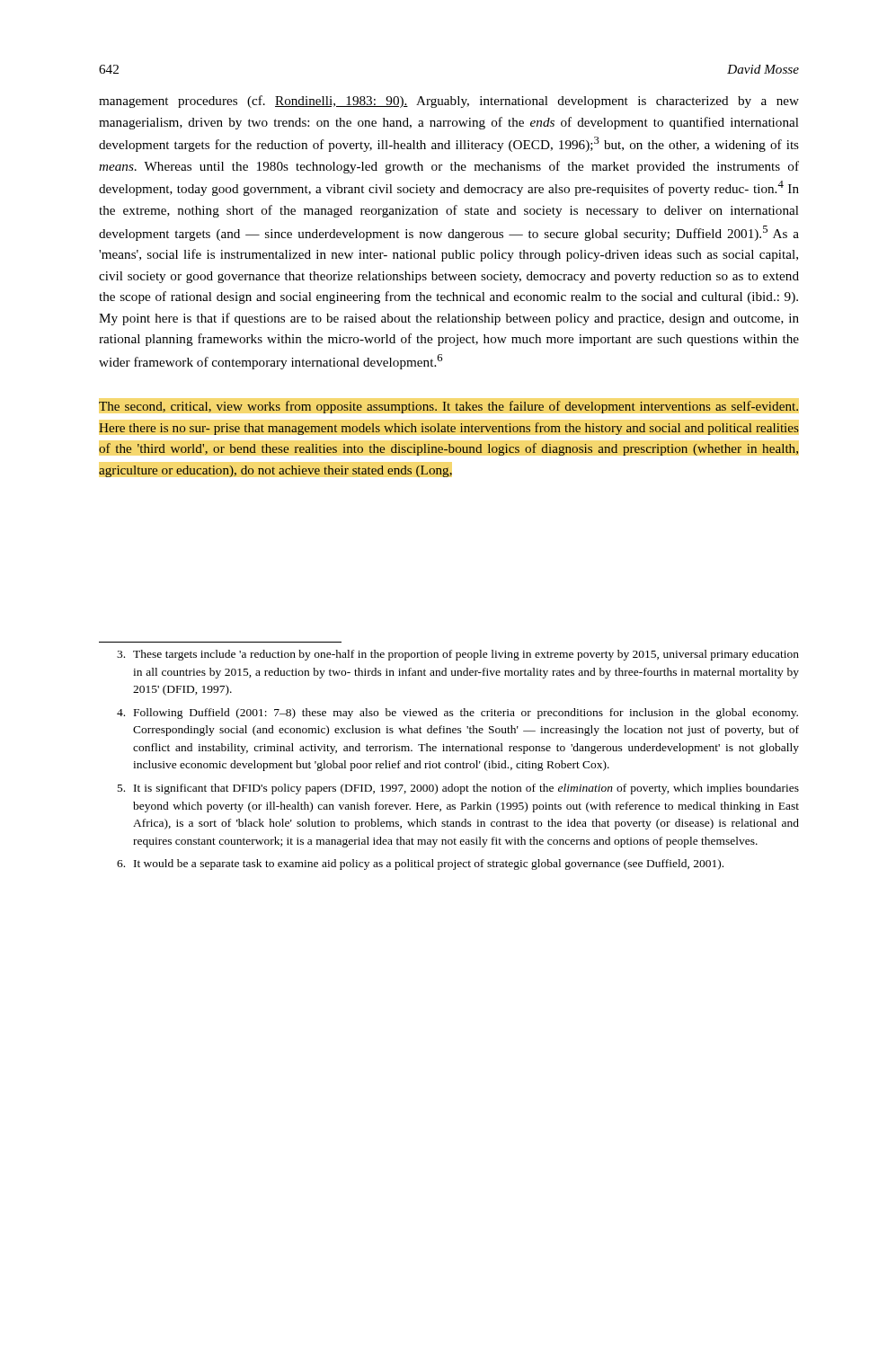Viewport: 896px width, 1348px height.
Task: Point to the element starting "The second, critical, view works"
Action: tap(449, 438)
